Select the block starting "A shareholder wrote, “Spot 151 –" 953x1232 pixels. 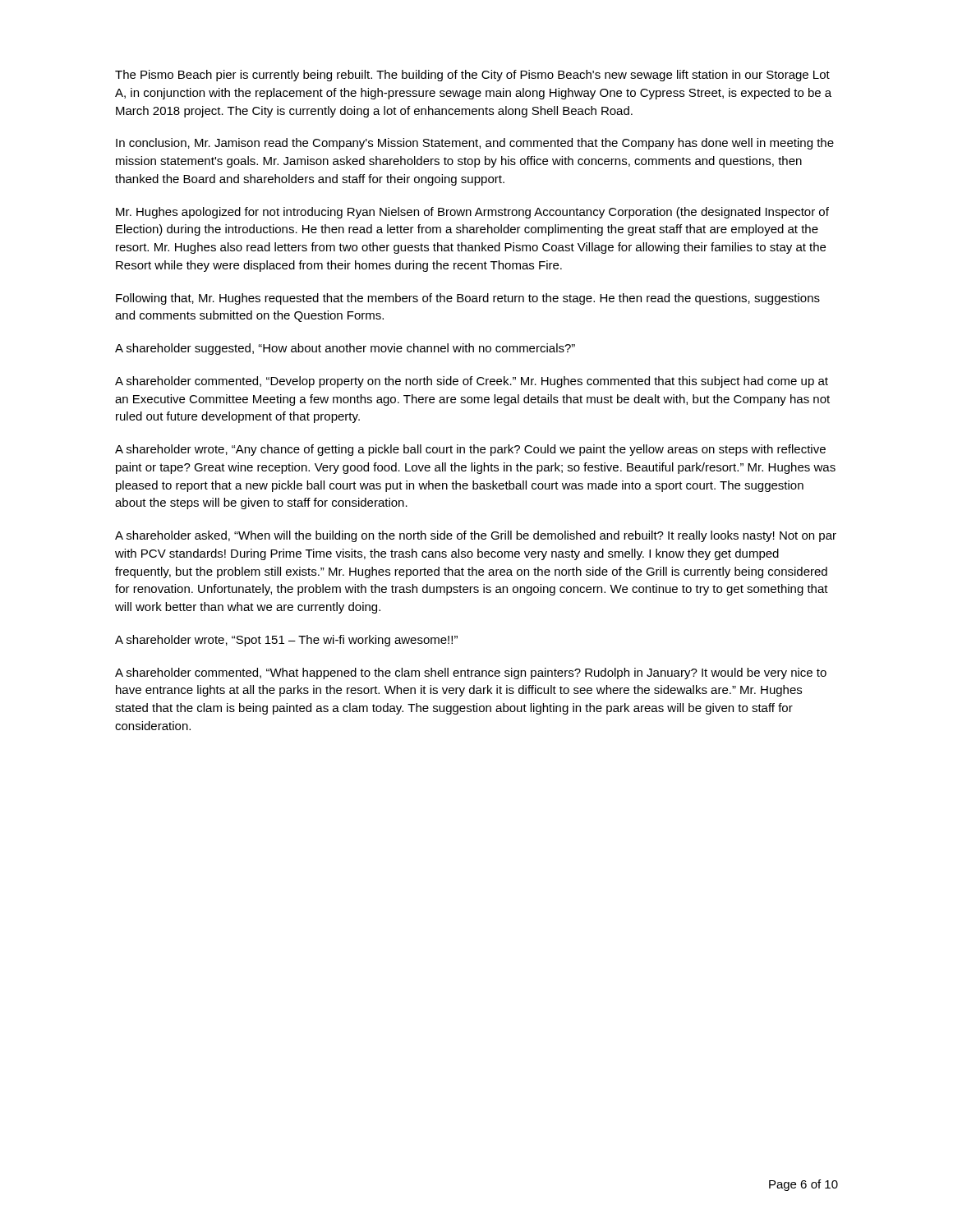coord(286,639)
